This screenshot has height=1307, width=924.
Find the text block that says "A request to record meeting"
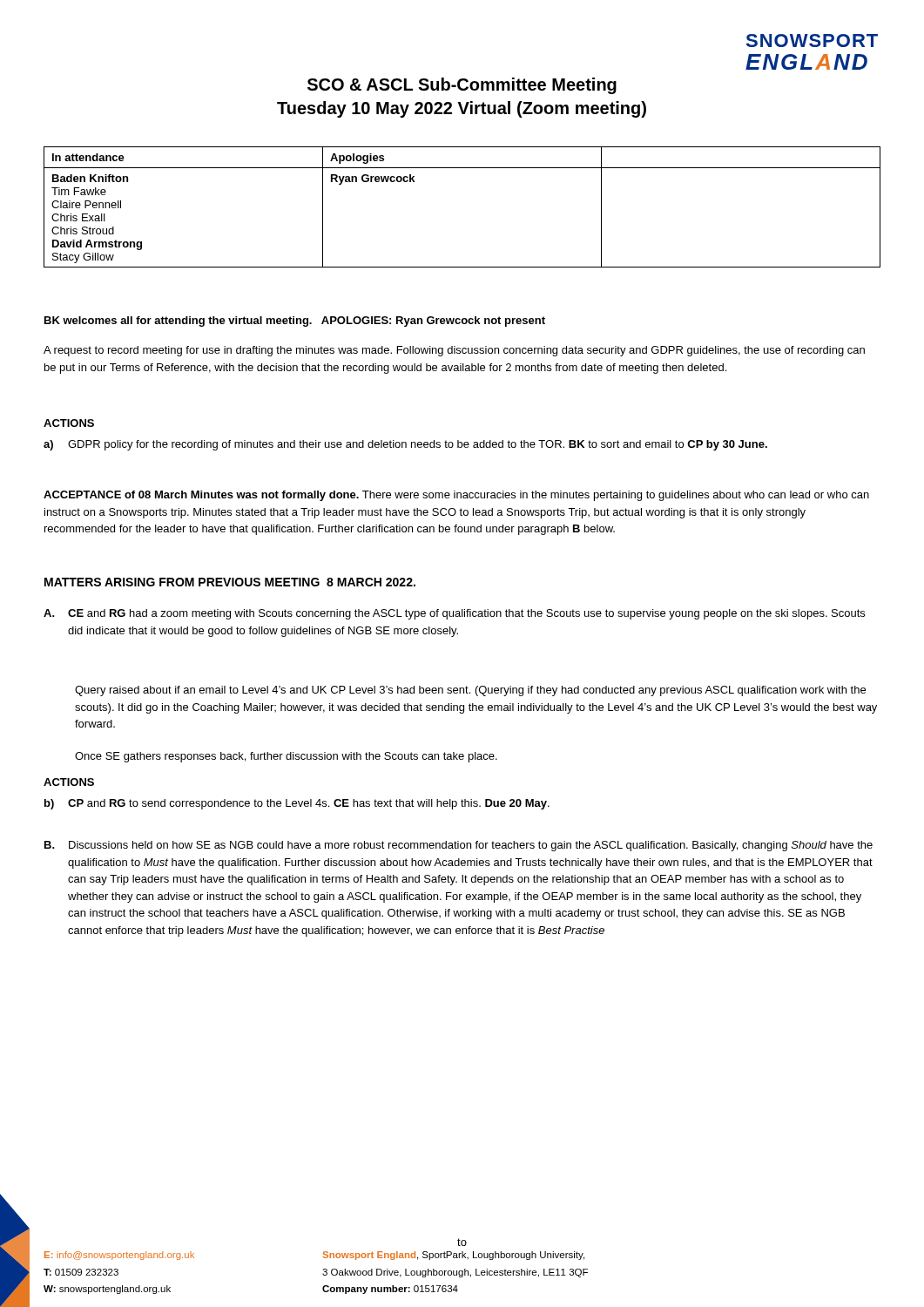click(454, 358)
